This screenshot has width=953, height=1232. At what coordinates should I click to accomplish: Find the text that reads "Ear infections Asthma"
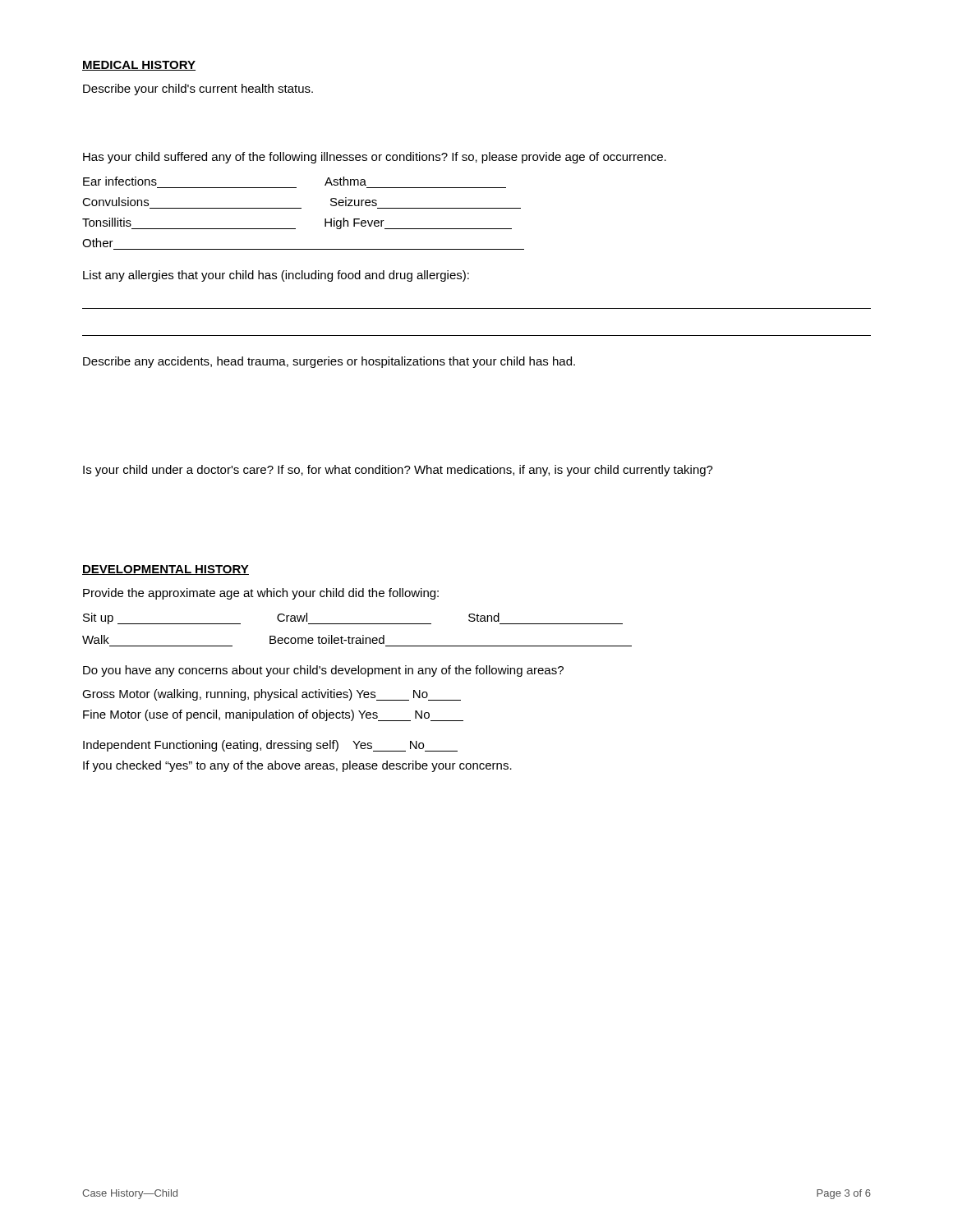(294, 181)
